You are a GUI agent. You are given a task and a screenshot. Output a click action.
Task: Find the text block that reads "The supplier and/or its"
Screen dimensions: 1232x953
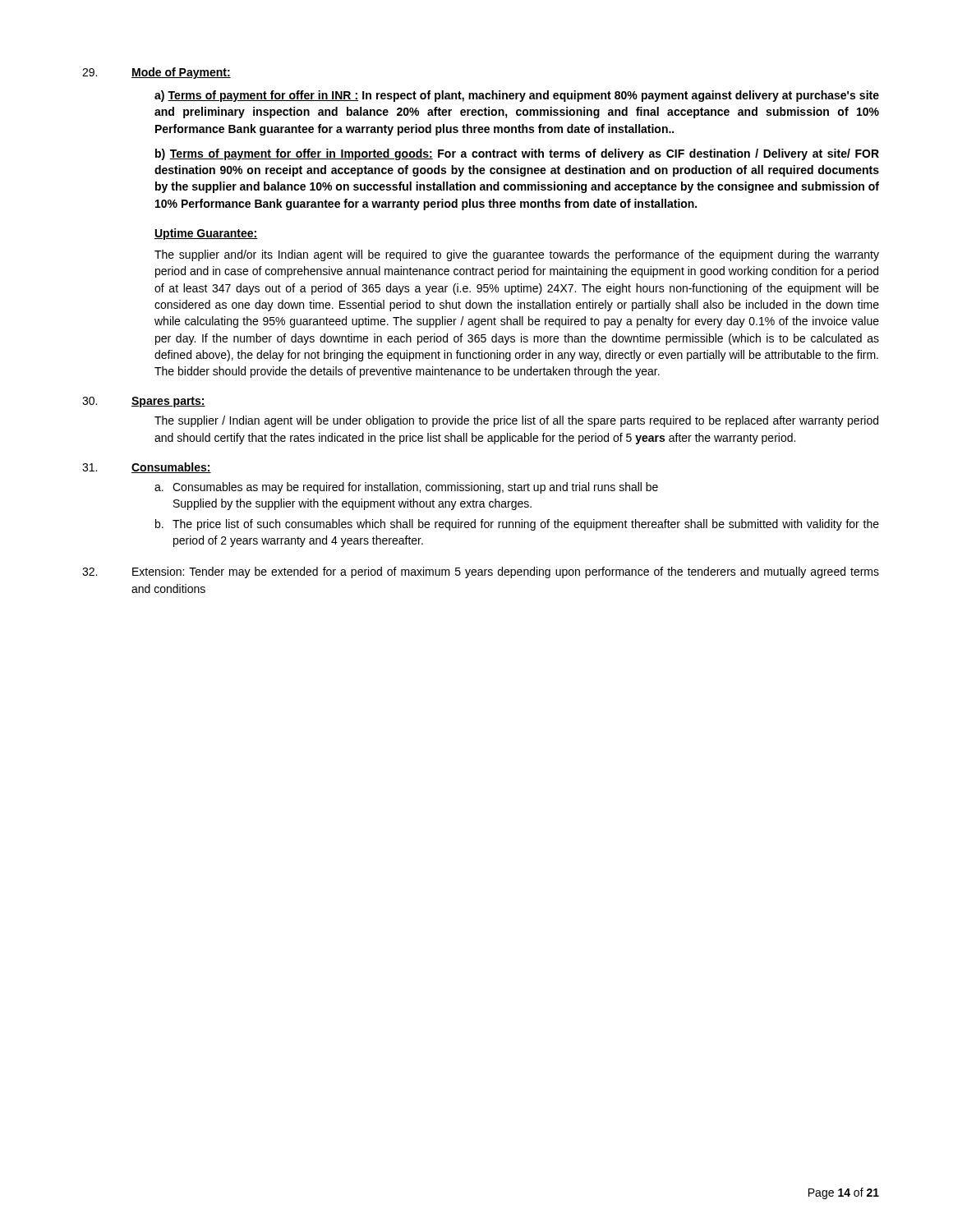pyautogui.click(x=517, y=313)
